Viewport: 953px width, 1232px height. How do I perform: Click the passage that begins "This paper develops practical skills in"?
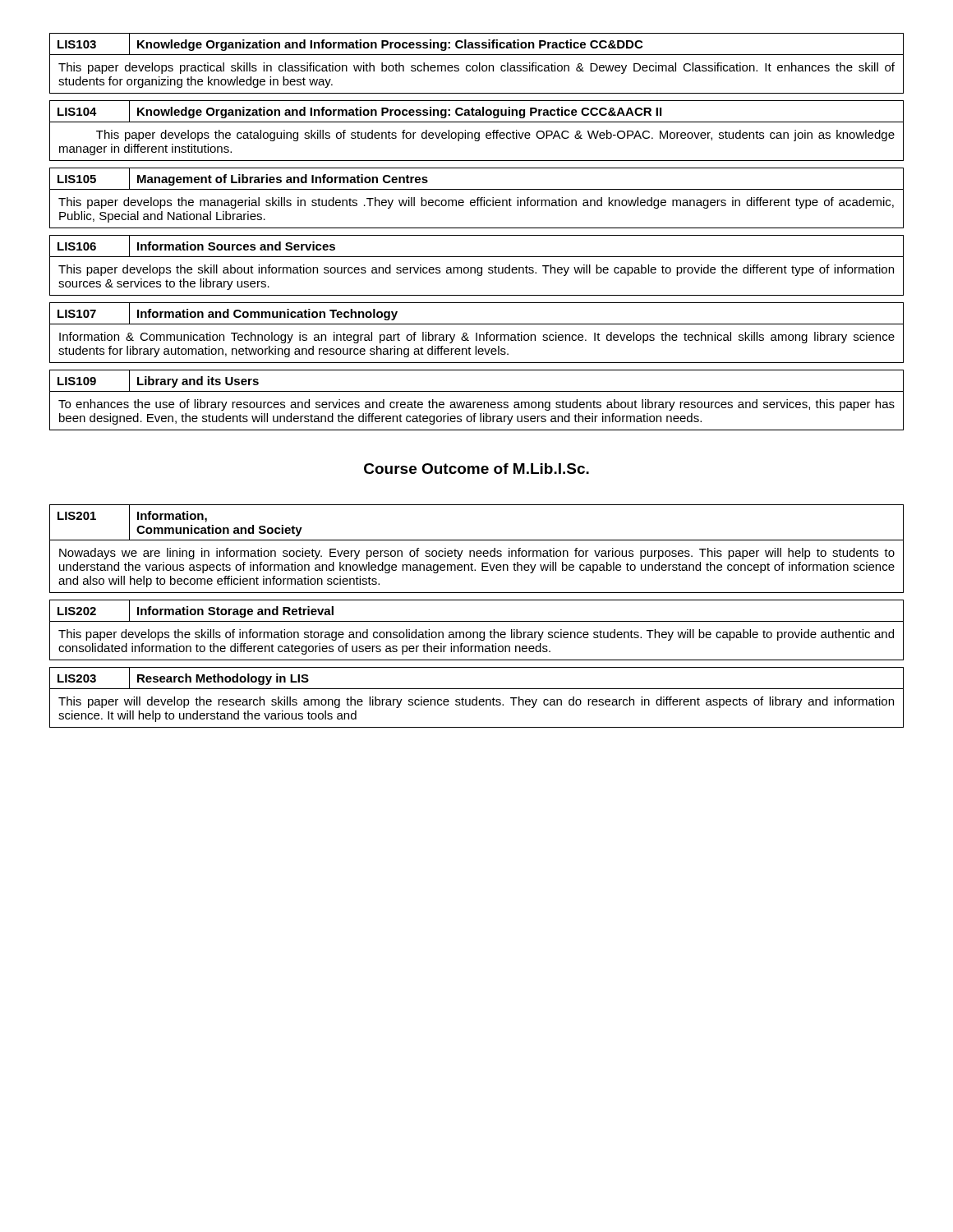[476, 74]
